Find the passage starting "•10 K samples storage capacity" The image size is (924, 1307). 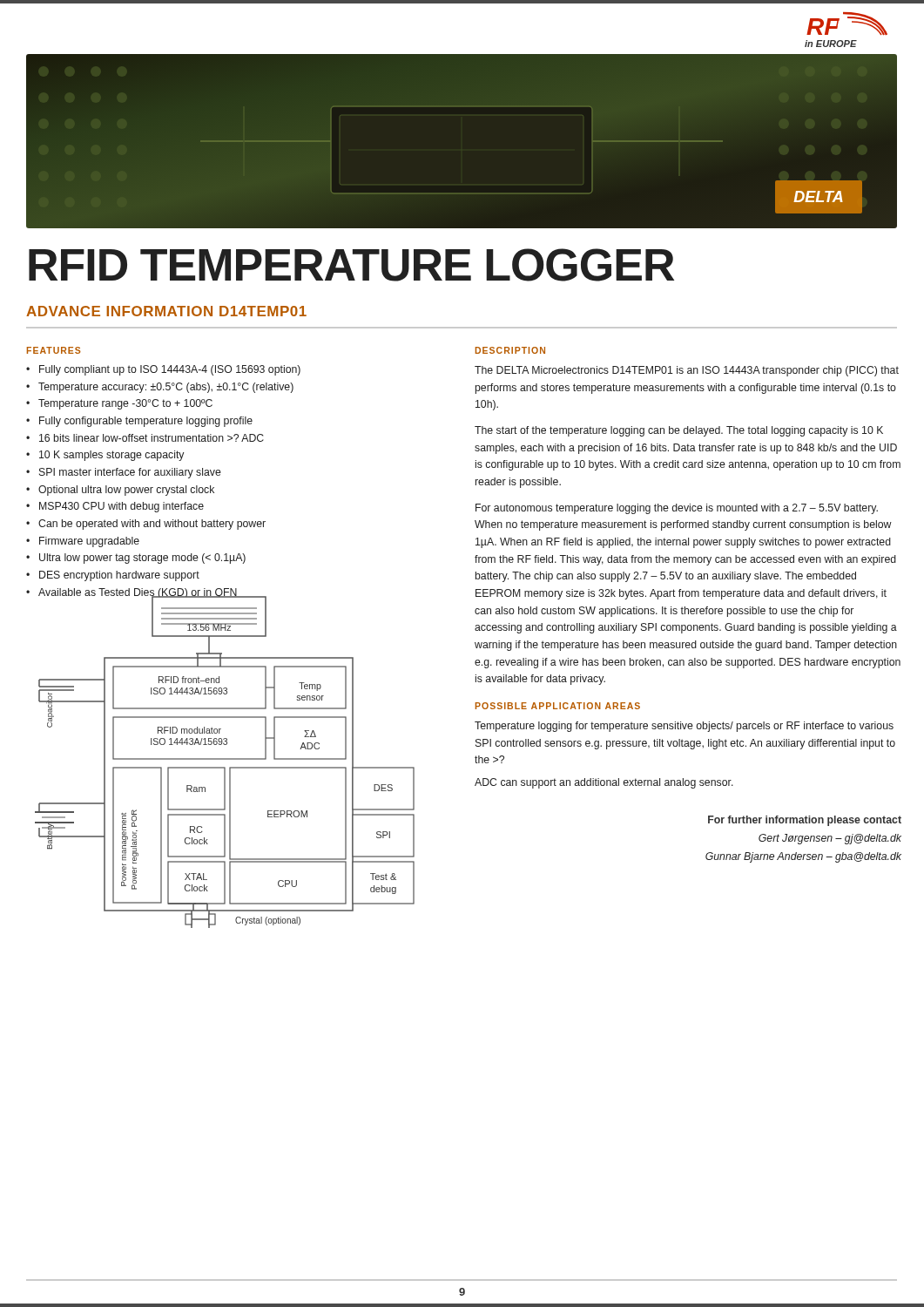point(105,456)
